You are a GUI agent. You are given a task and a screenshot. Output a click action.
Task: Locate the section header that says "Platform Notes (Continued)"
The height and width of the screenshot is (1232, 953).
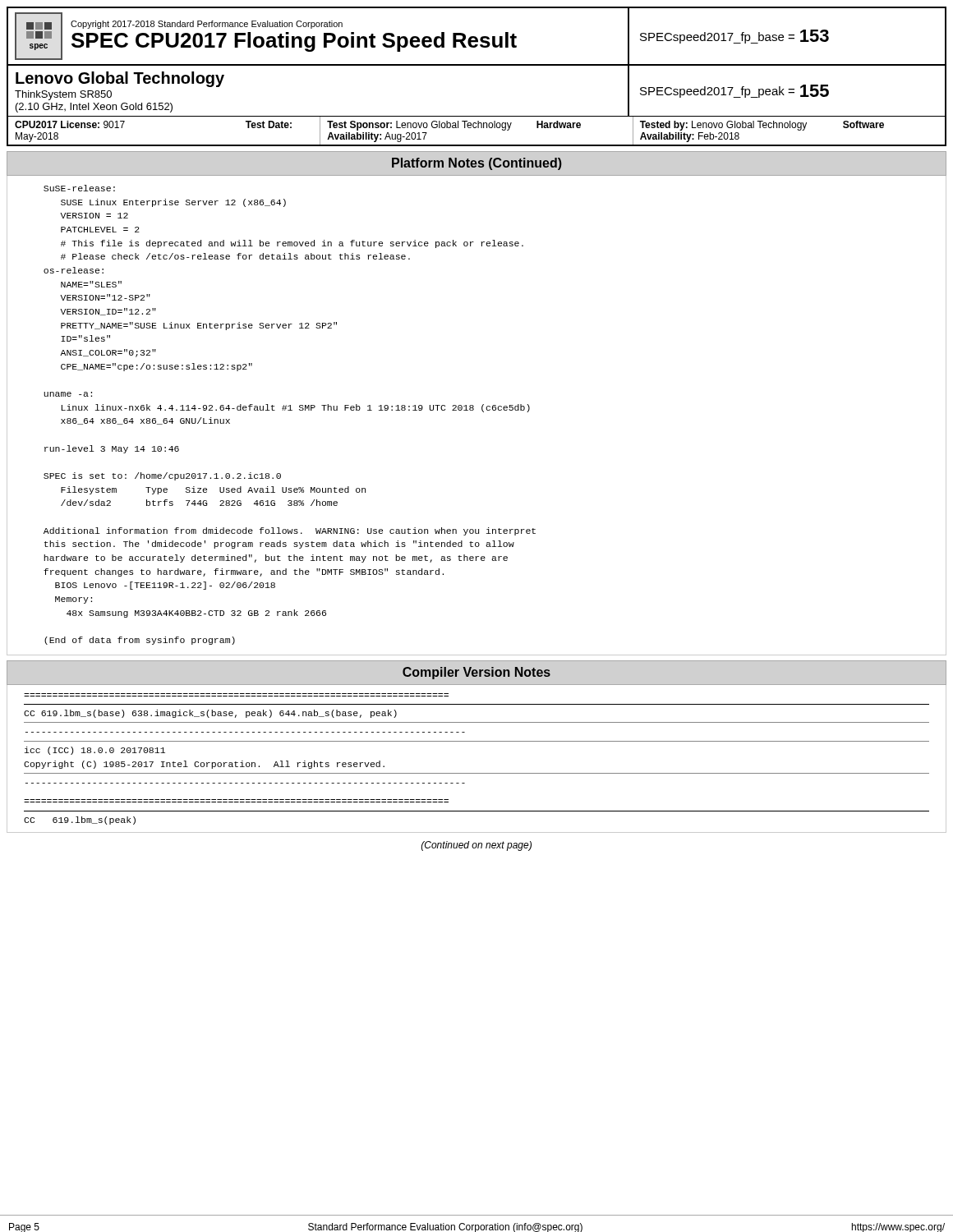point(476,163)
